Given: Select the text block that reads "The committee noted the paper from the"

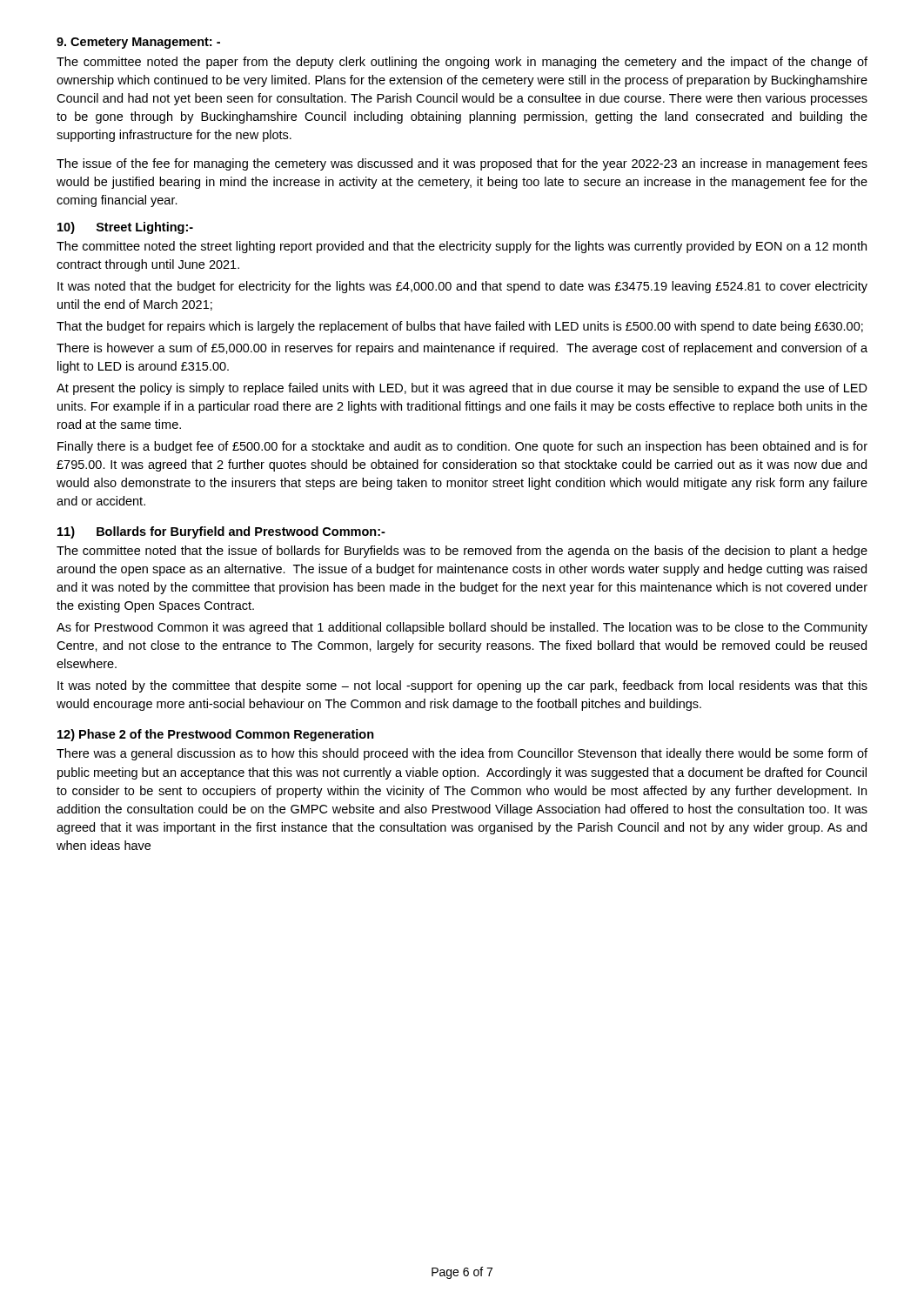Looking at the screenshot, I should [x=462, y=98].
